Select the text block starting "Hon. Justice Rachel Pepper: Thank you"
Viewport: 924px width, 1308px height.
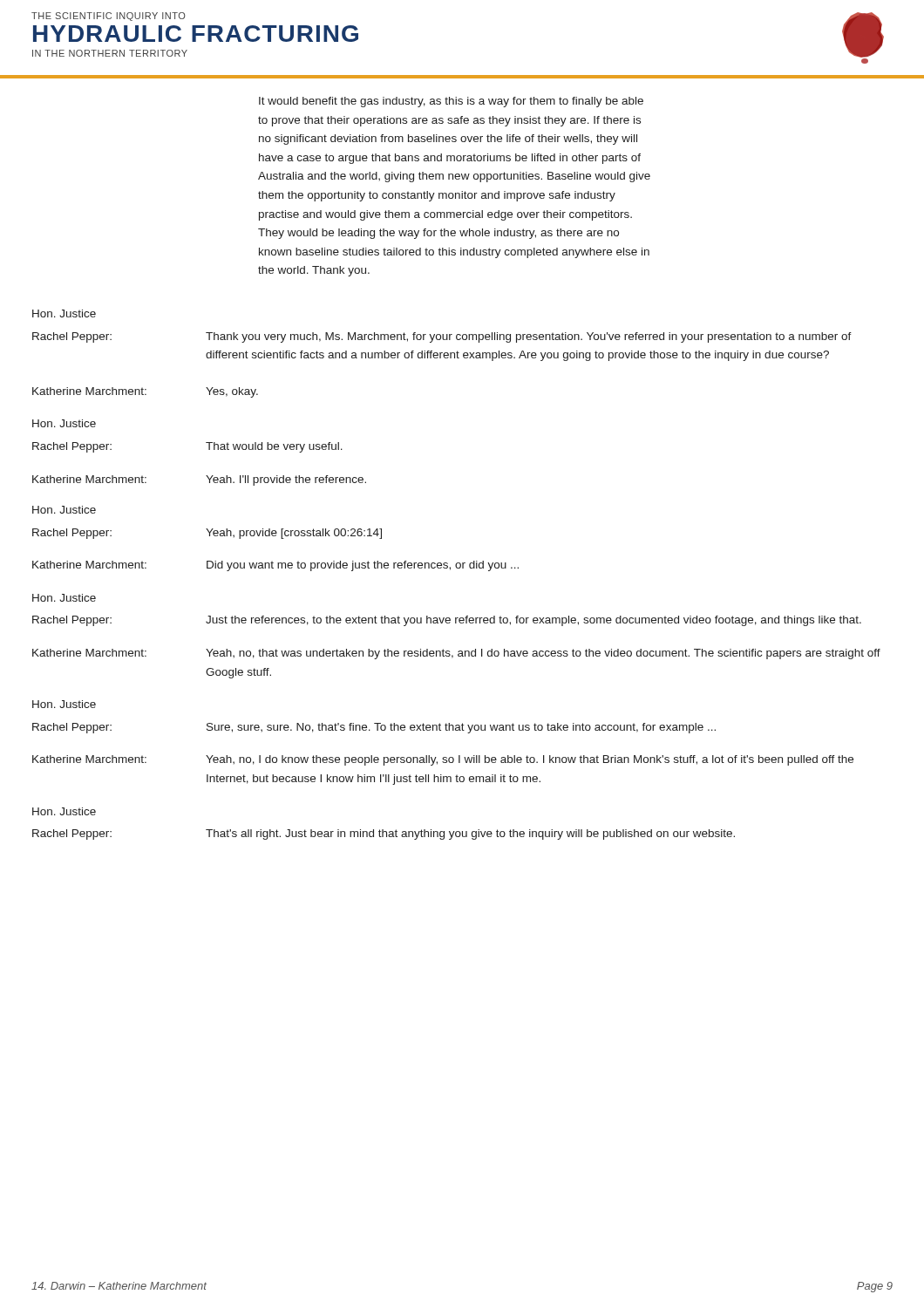tap(462, 334)
